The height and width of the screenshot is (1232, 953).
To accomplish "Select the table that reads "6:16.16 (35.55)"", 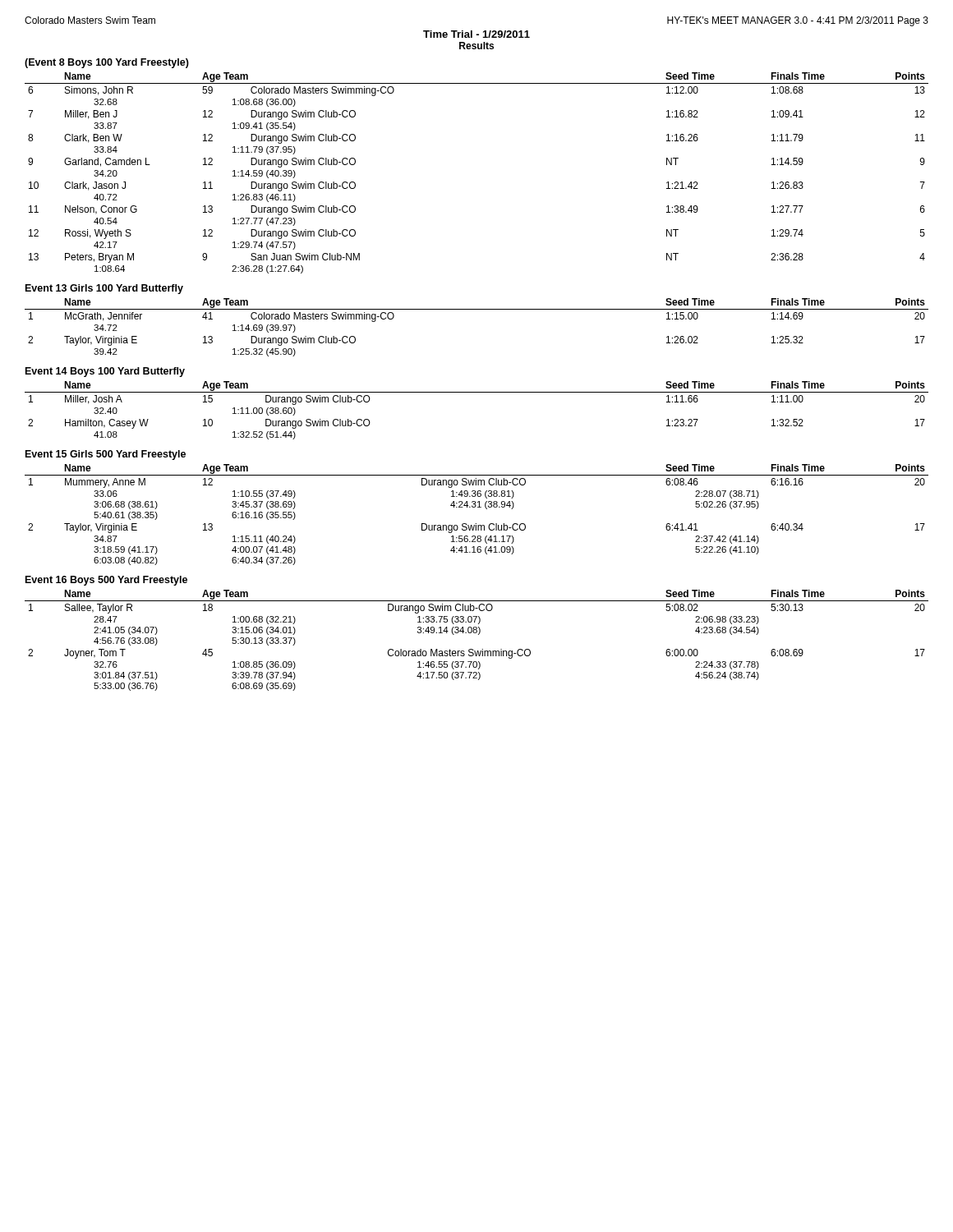I will coord(476,514).
